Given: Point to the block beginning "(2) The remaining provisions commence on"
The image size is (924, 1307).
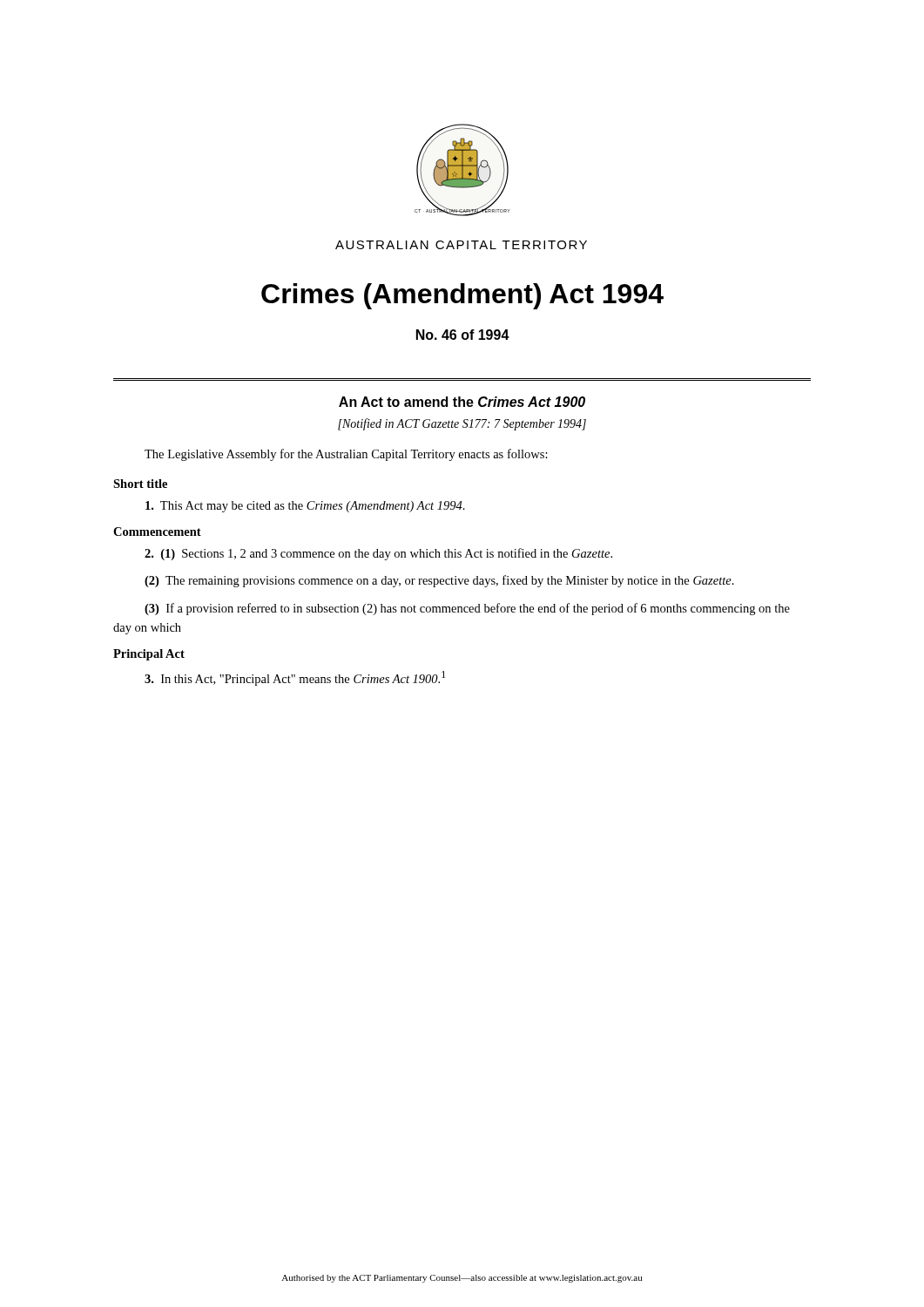Looking at the screenshot, I should point(440,581).
